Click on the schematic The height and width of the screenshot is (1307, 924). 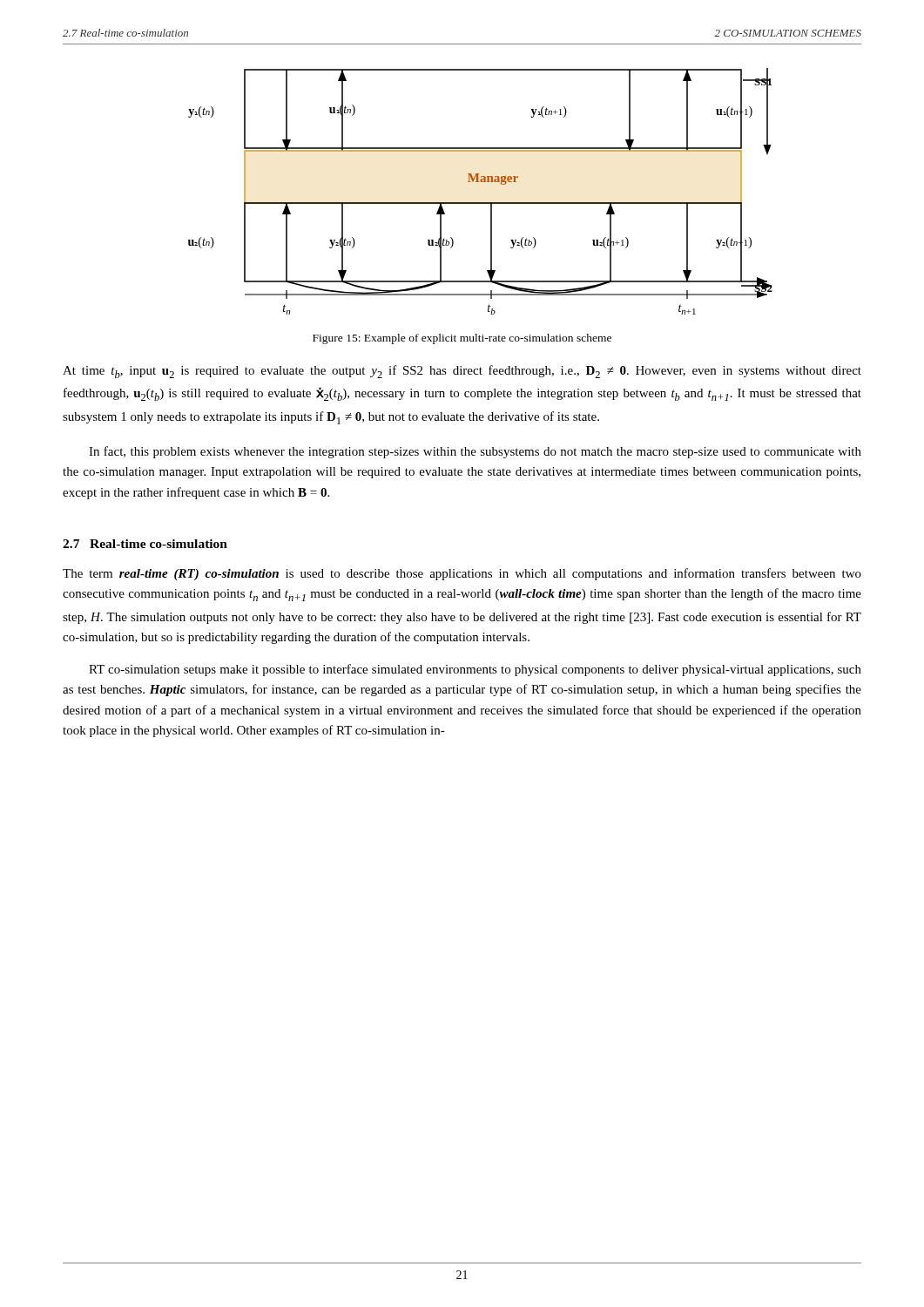click(462, 189)
